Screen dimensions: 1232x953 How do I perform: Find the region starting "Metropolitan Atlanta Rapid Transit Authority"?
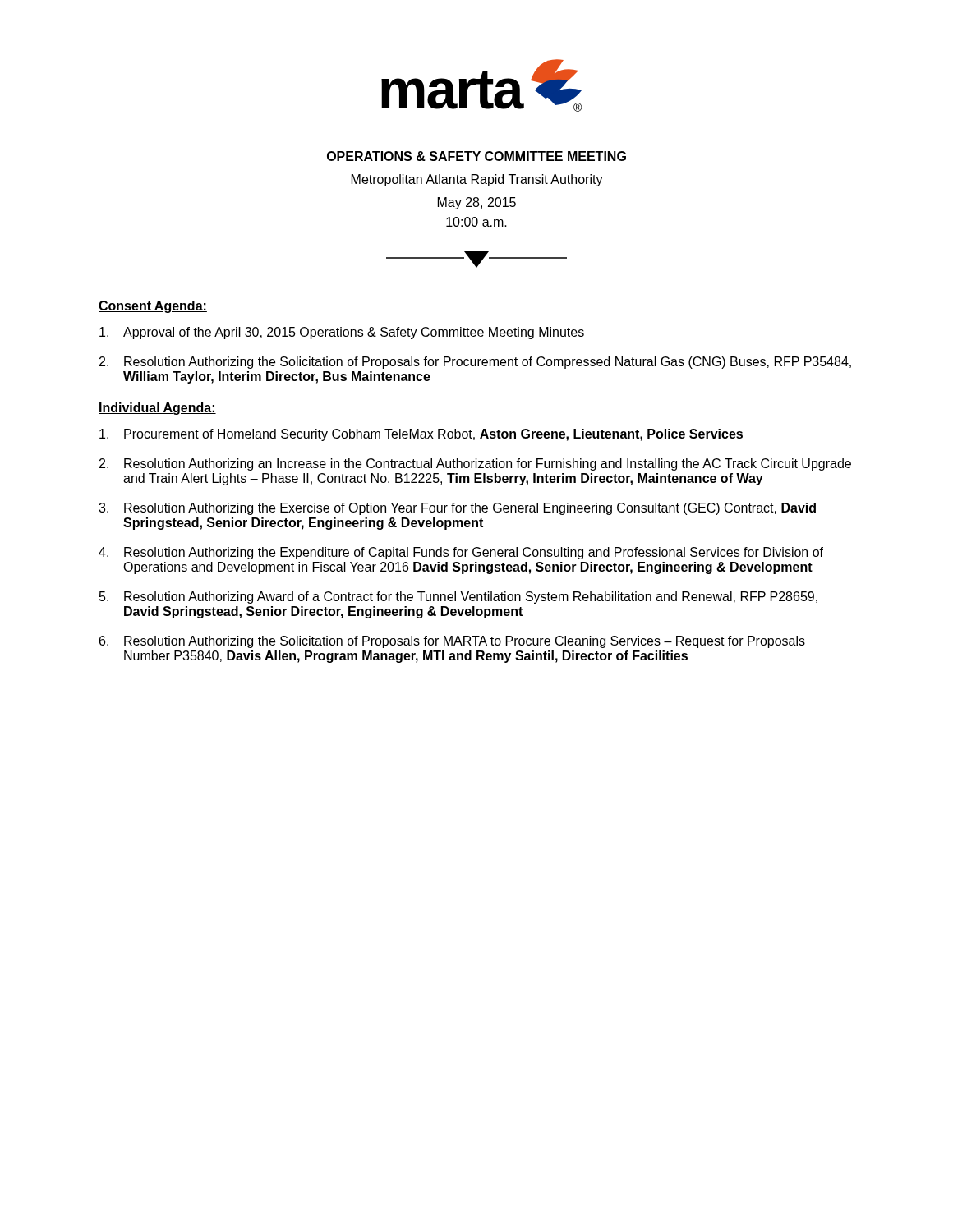click(x=476, y=179)
